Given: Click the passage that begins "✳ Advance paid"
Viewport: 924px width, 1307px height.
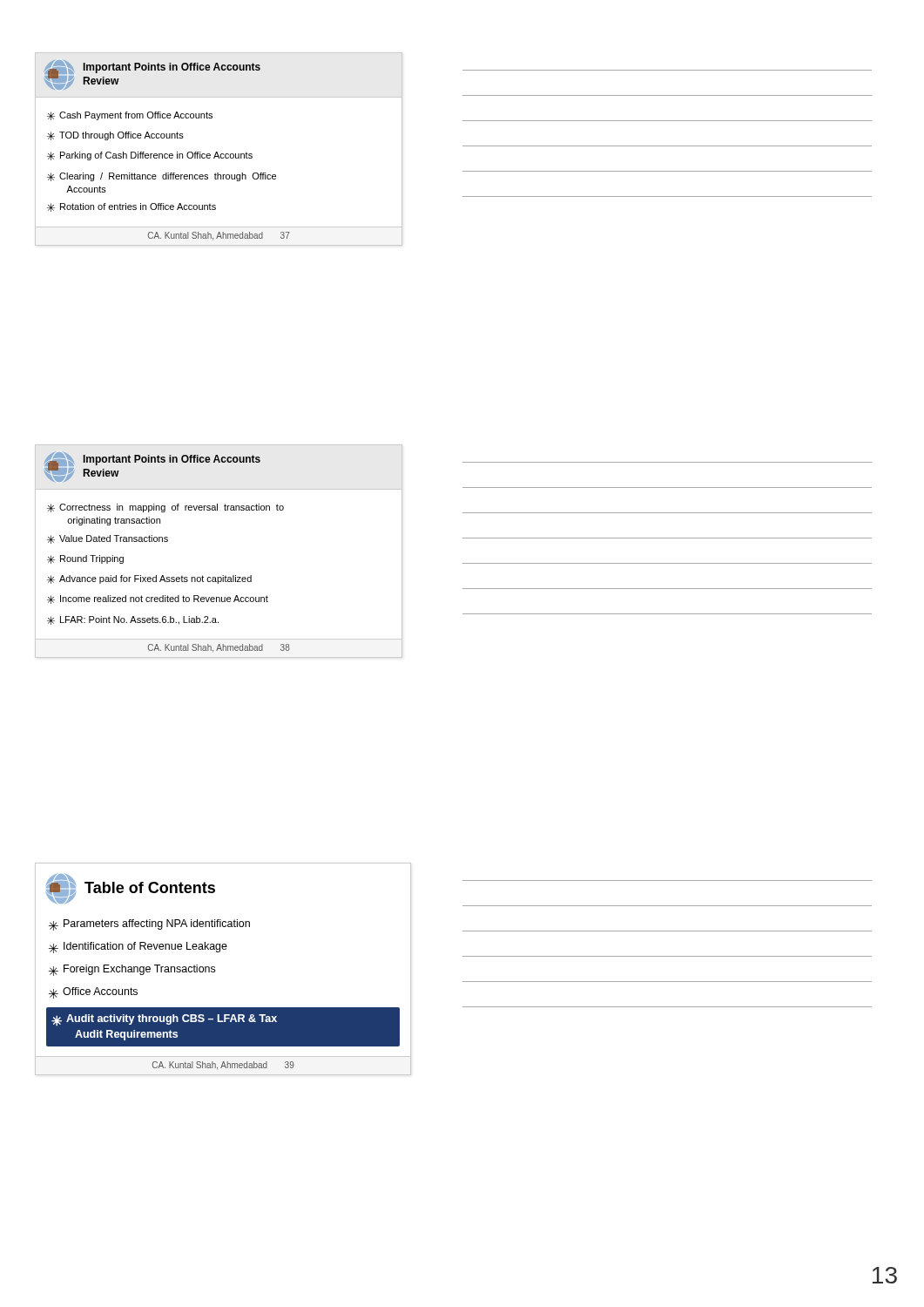Looking at the screenshot, I should click(149, 581).
